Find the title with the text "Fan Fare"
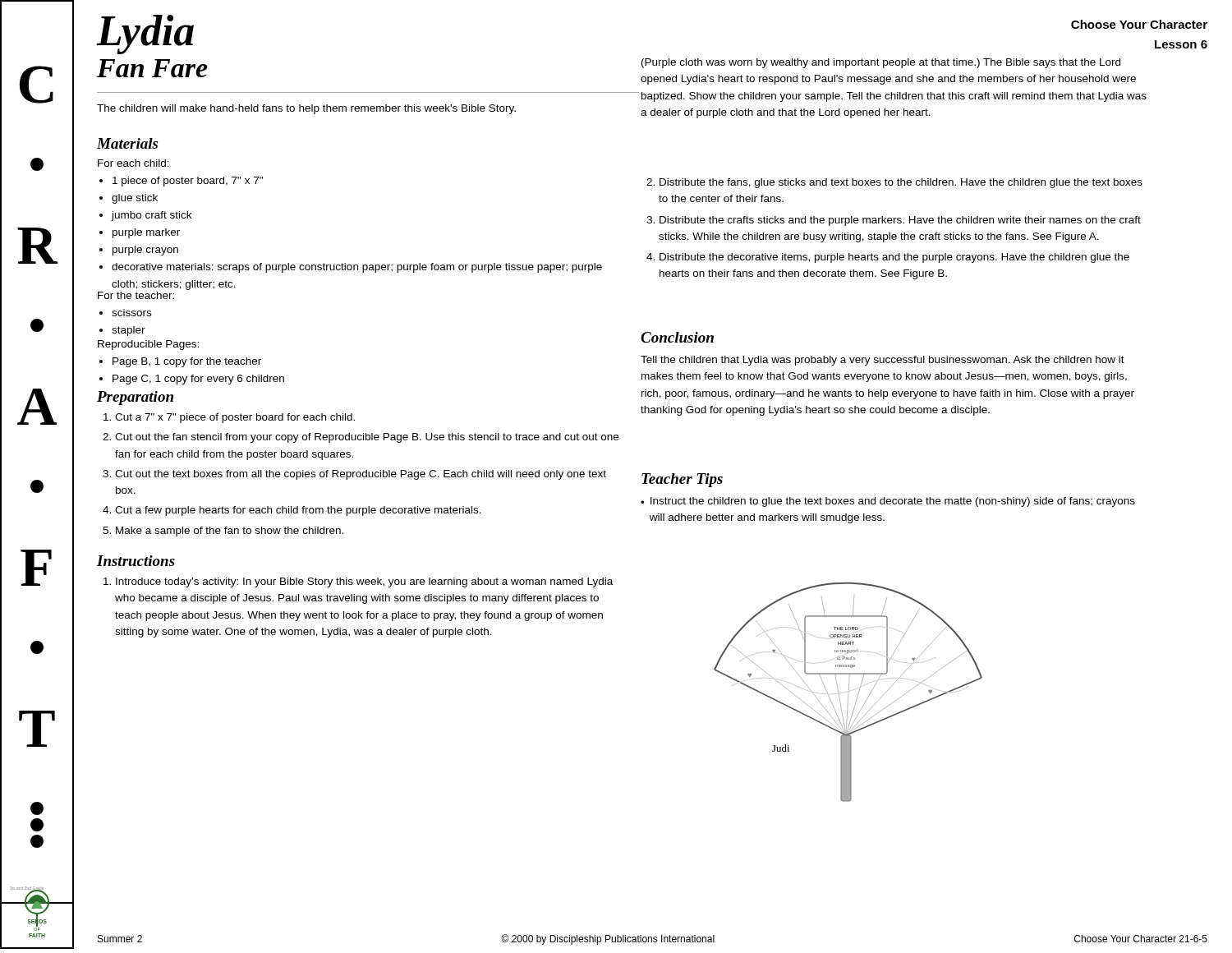Image resolution: width=1232 pixels, height=953 pixels. 152,68
